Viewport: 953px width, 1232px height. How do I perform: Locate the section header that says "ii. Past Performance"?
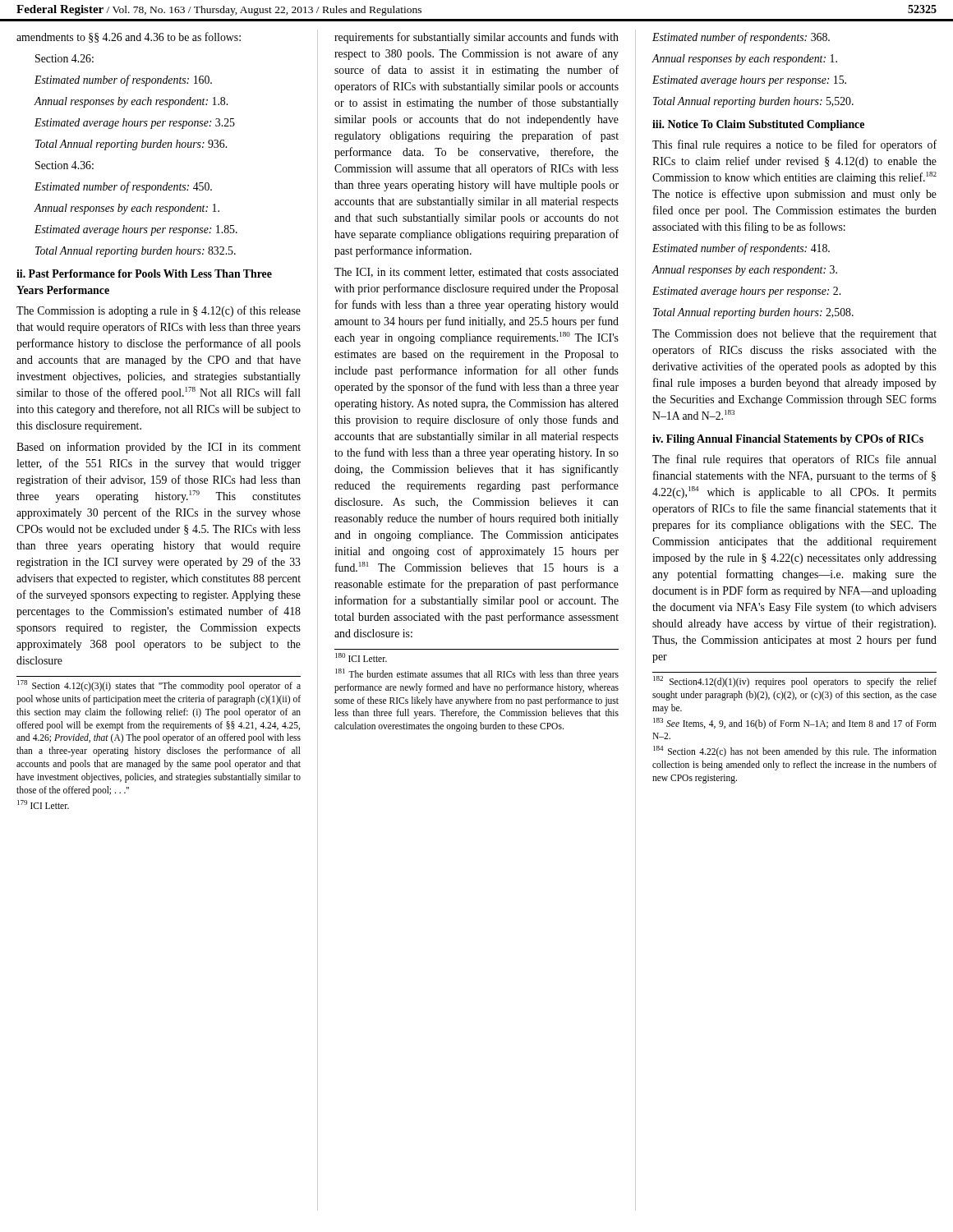(144, 282)
